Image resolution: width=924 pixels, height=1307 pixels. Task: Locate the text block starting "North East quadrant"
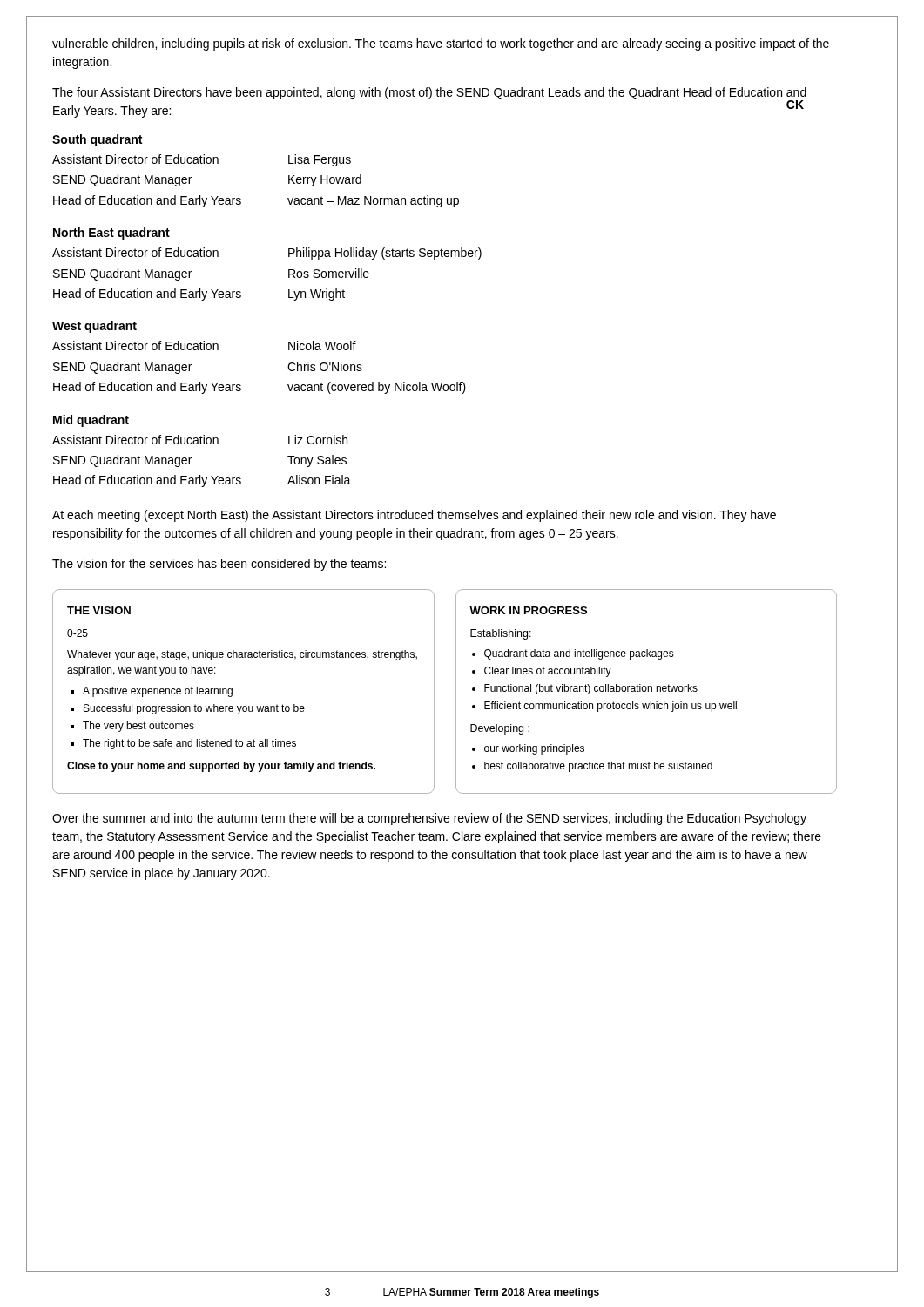(111, 233)
